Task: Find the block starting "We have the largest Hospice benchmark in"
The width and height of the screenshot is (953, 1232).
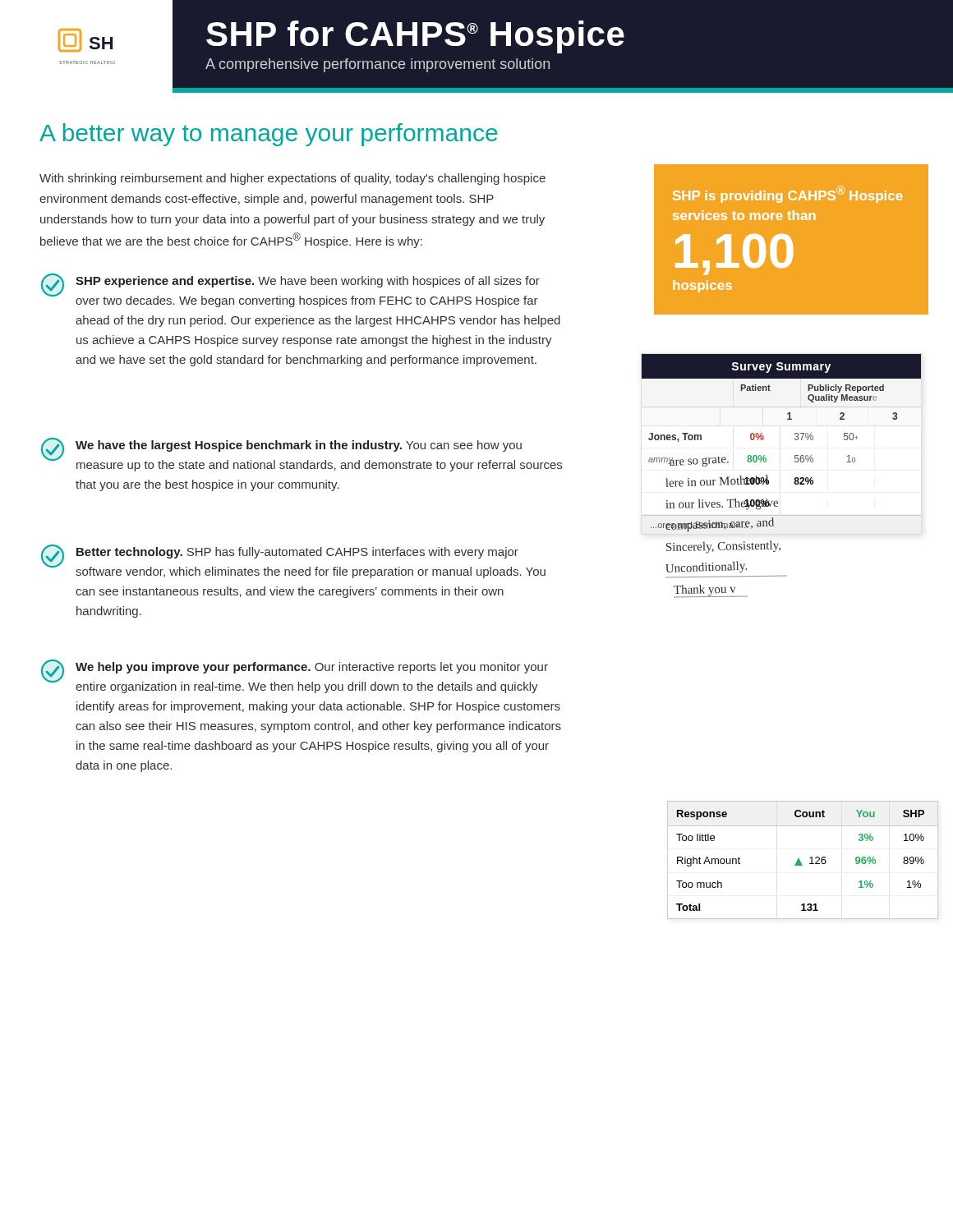Action: pos(302,465)
